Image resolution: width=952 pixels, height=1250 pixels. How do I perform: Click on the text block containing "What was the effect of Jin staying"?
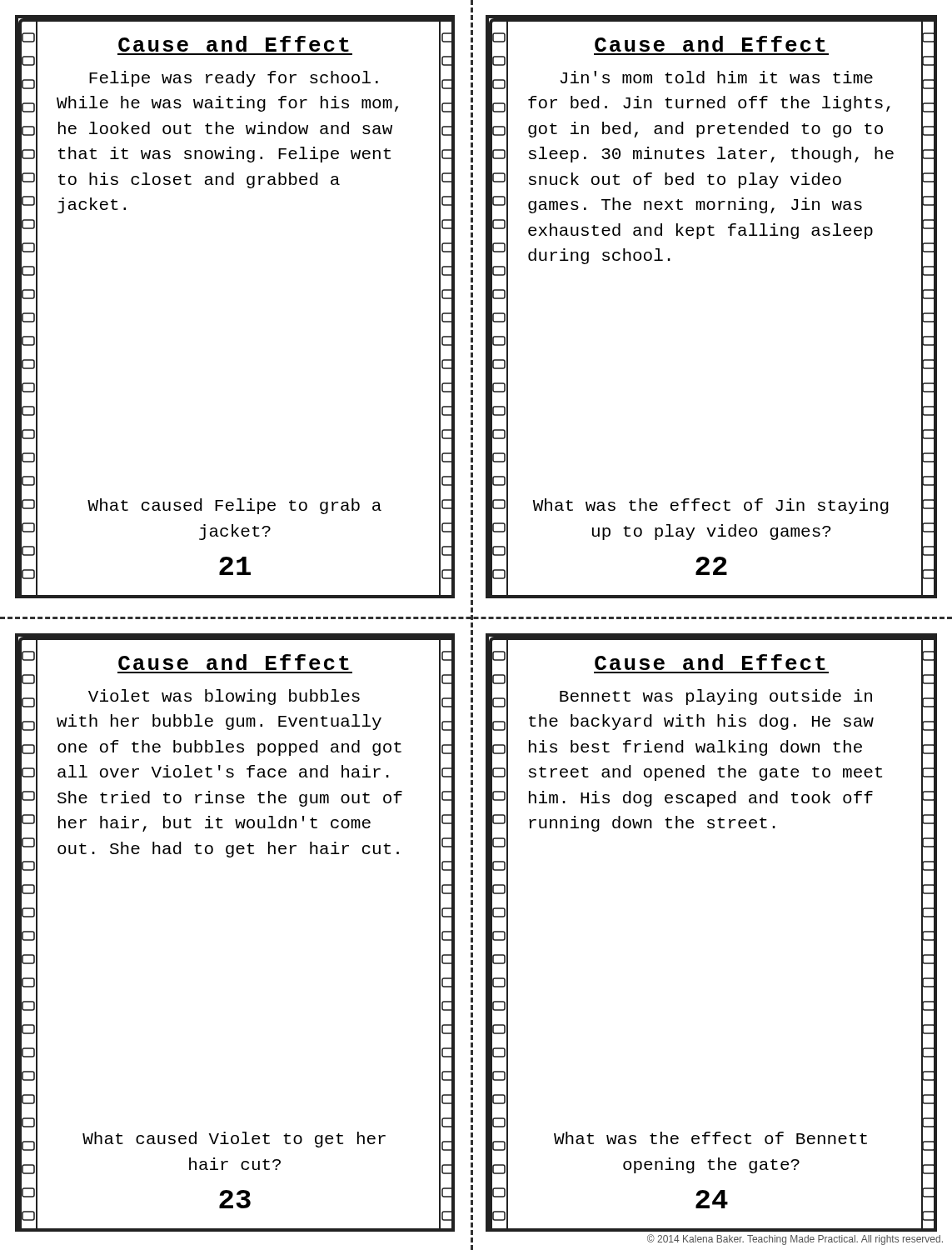coord(711,519)
